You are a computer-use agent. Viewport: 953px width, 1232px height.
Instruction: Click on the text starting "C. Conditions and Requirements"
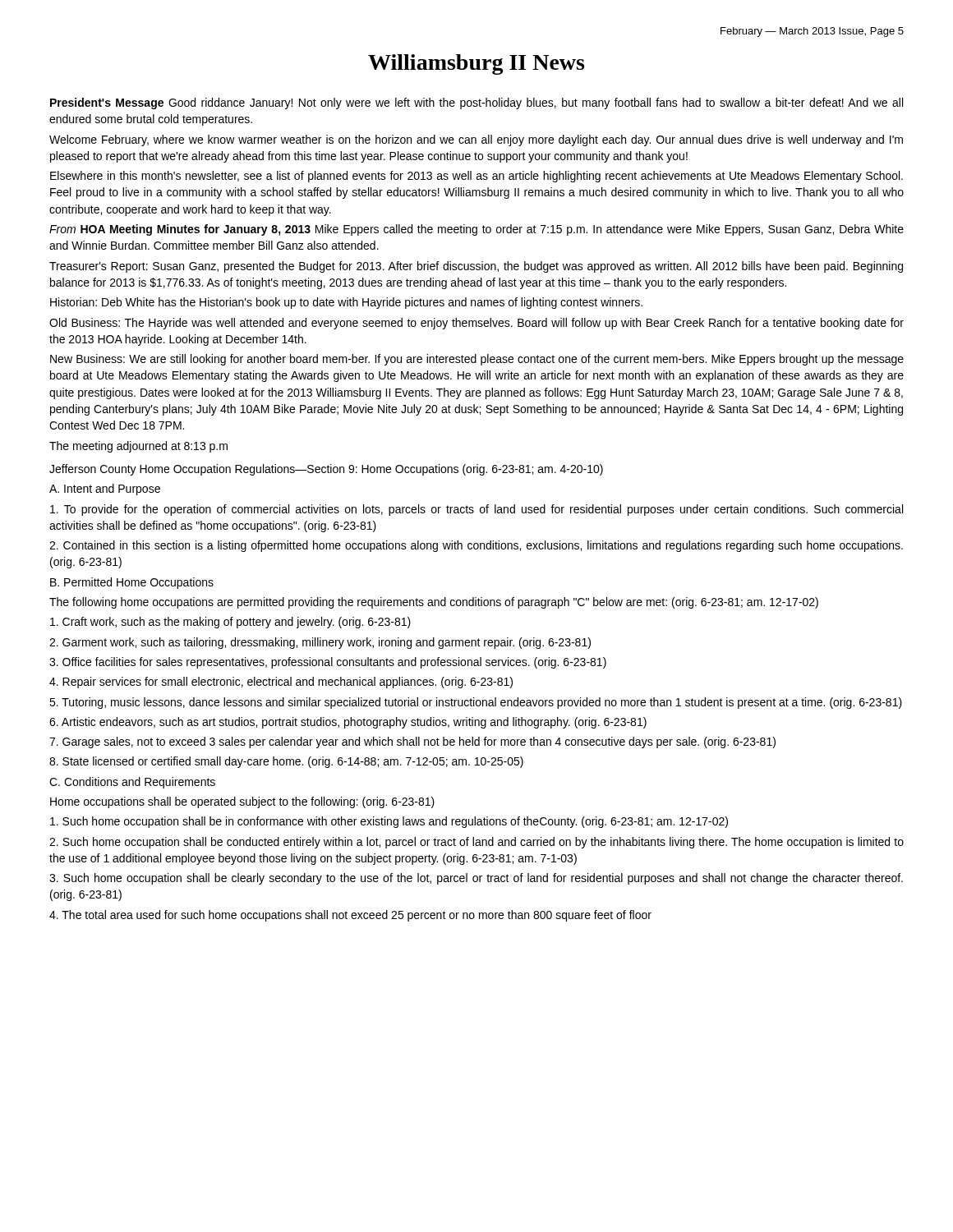pos(132,783)
